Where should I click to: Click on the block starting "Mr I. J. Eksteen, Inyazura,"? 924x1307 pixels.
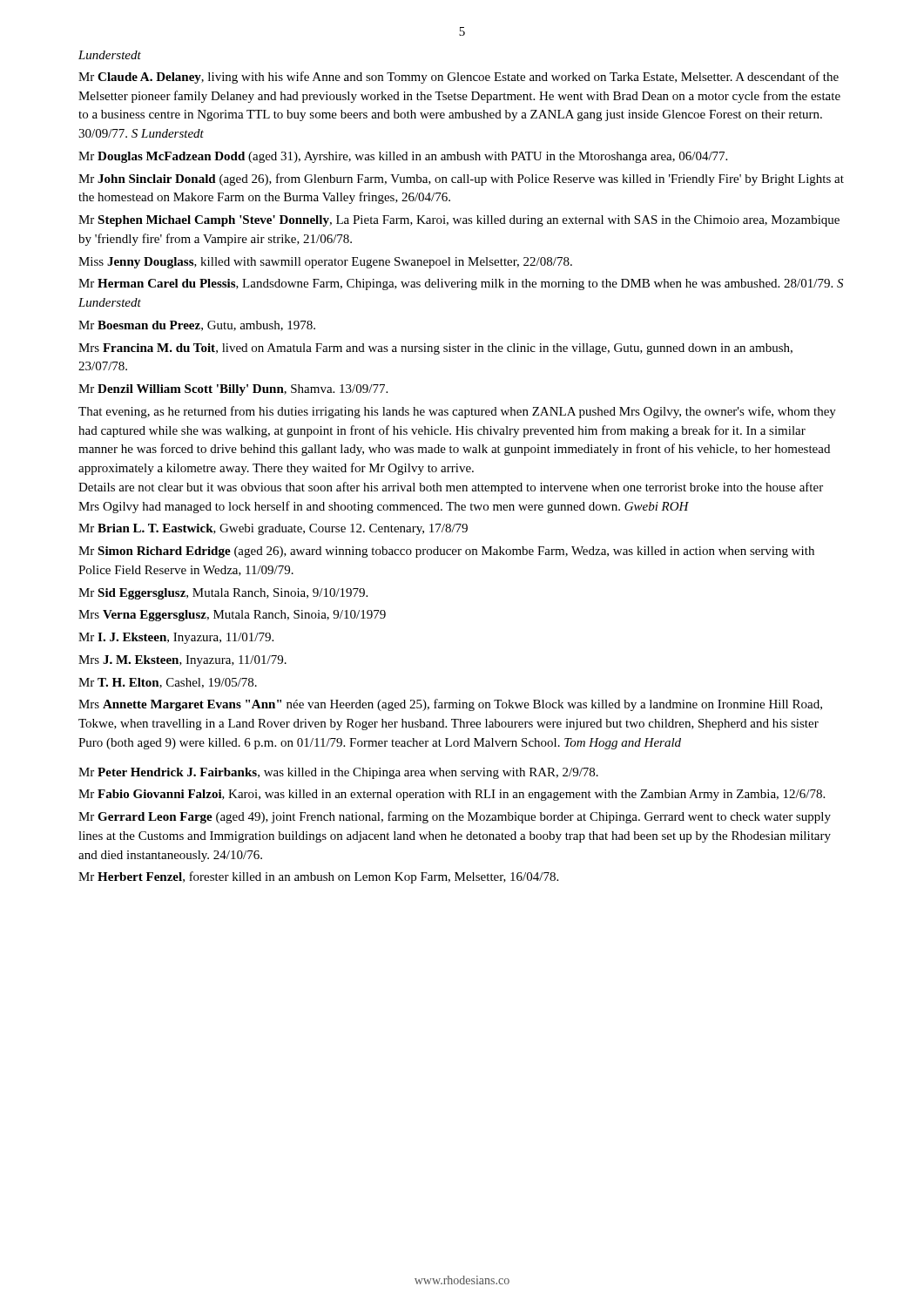(176, 637)
